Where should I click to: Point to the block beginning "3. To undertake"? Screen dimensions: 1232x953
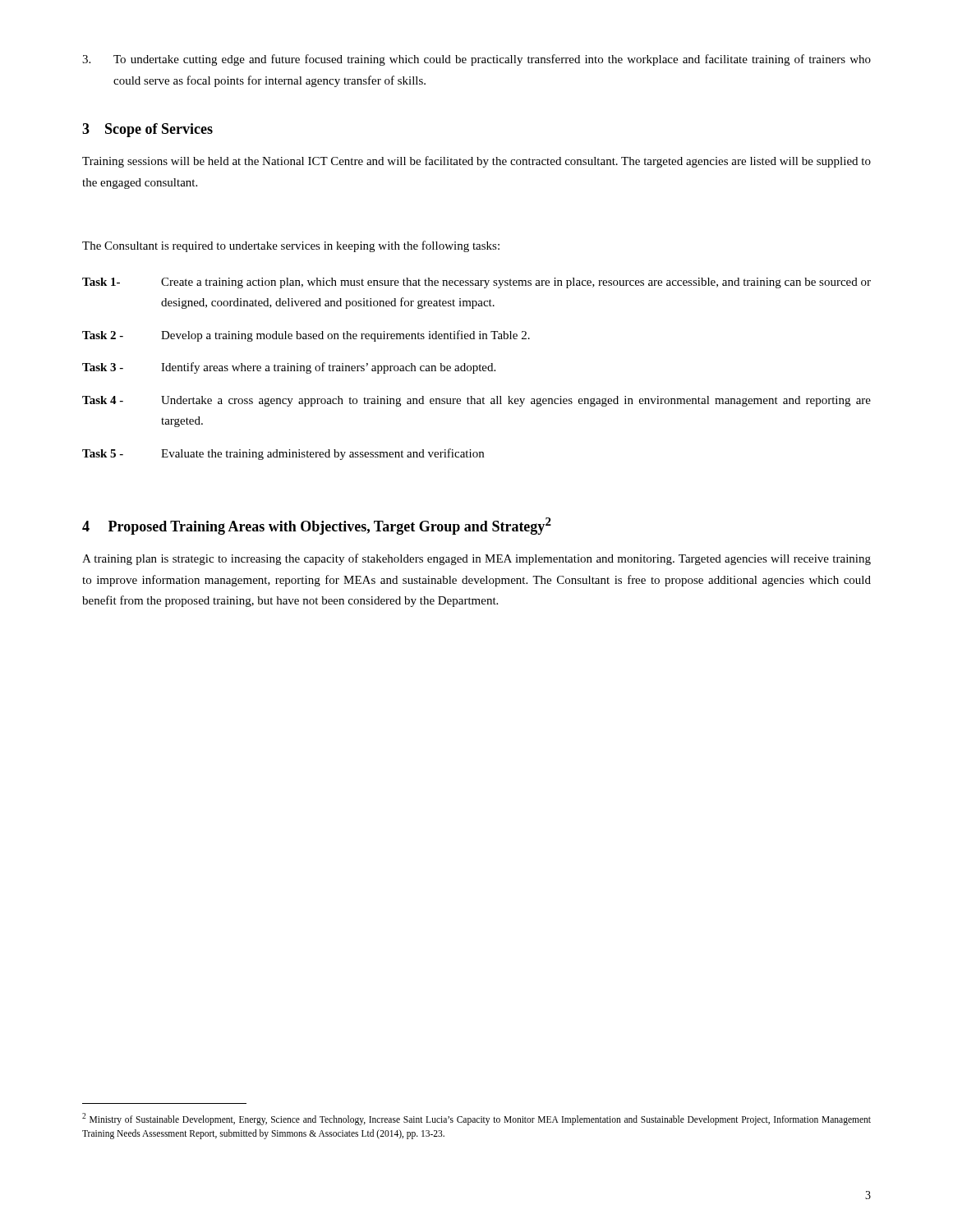[x=476, y=70]
